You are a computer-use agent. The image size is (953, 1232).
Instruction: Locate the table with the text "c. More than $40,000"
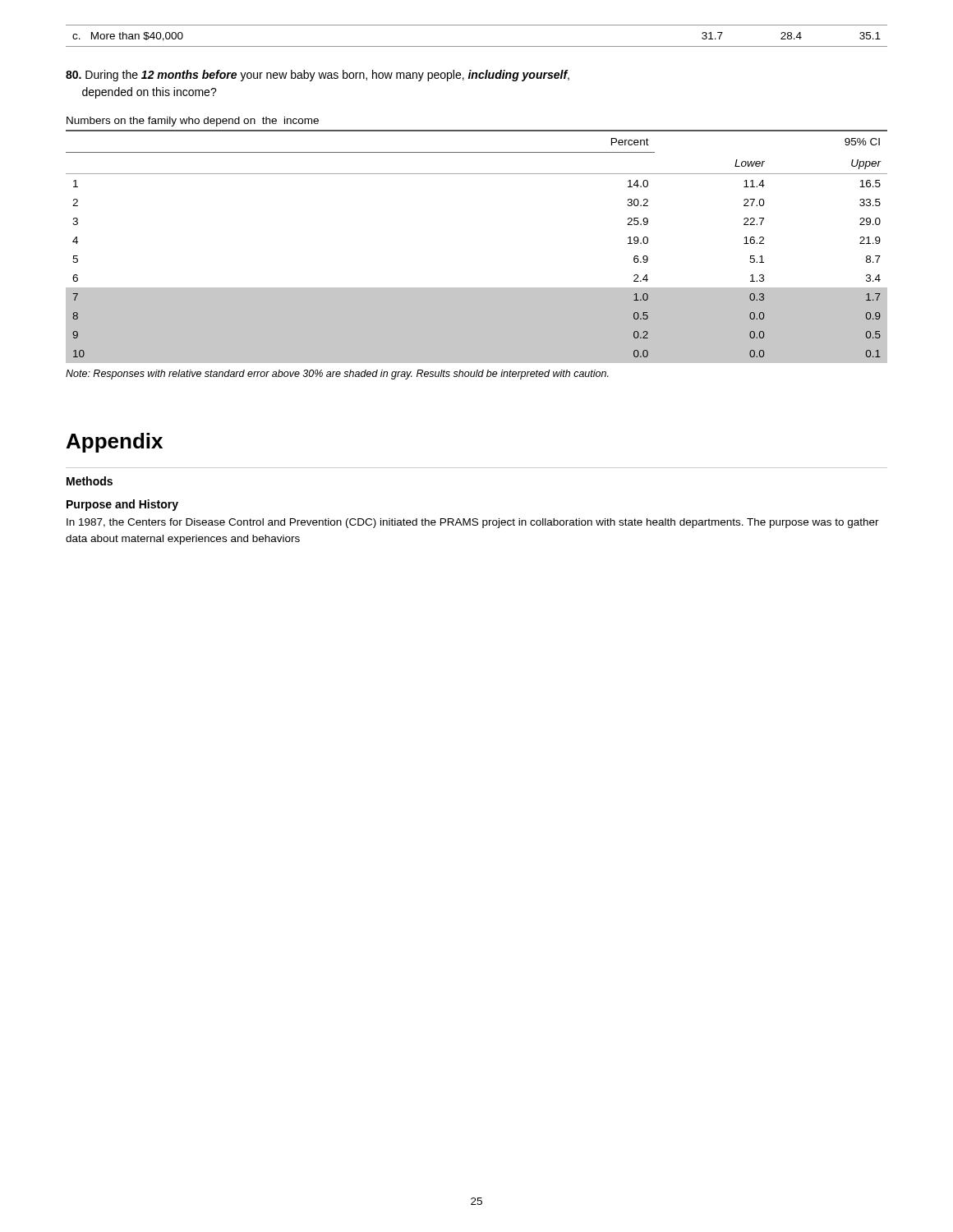click(476, 36)
